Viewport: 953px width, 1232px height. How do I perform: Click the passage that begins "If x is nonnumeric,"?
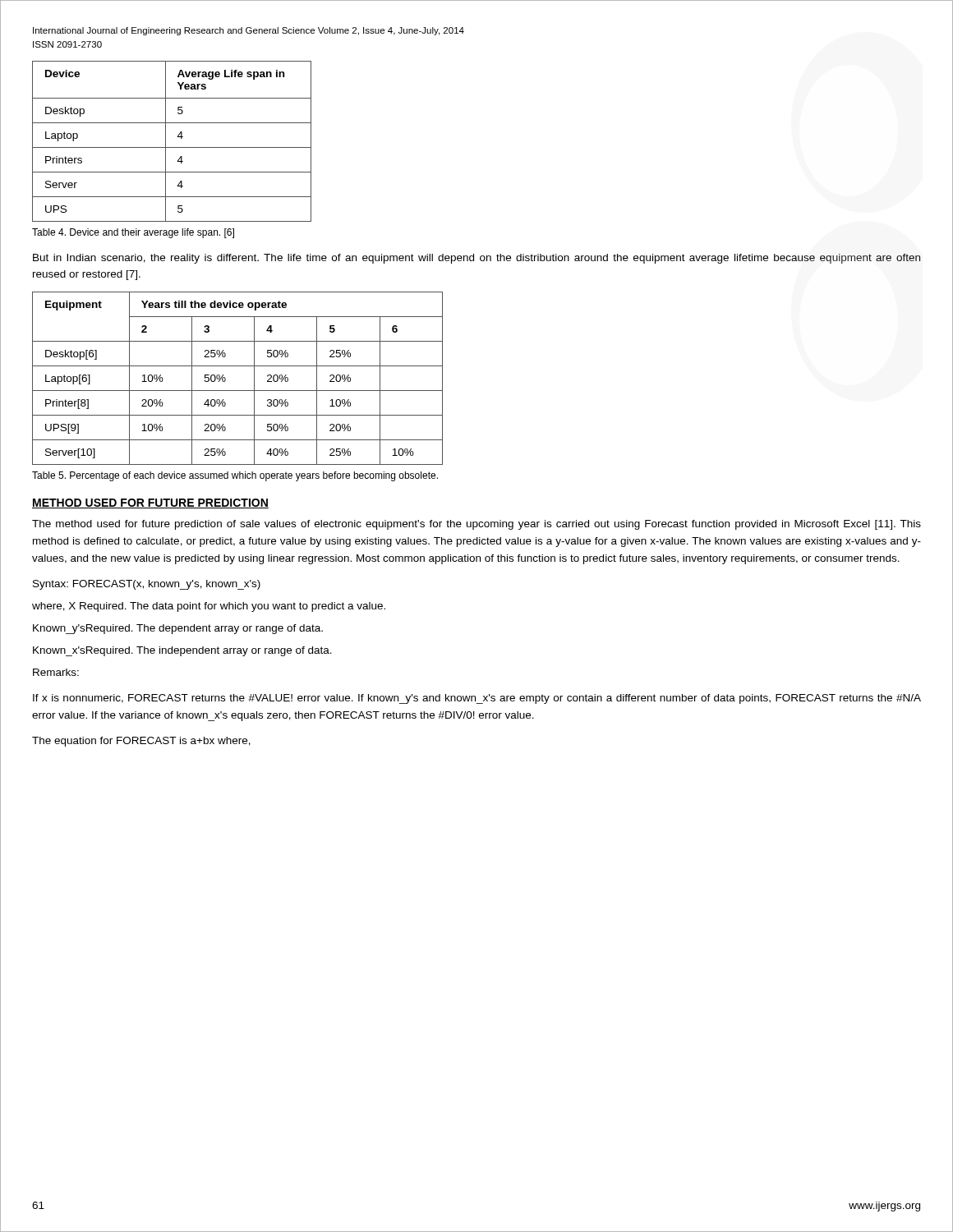pyautogui.click(x=476, y=707)
